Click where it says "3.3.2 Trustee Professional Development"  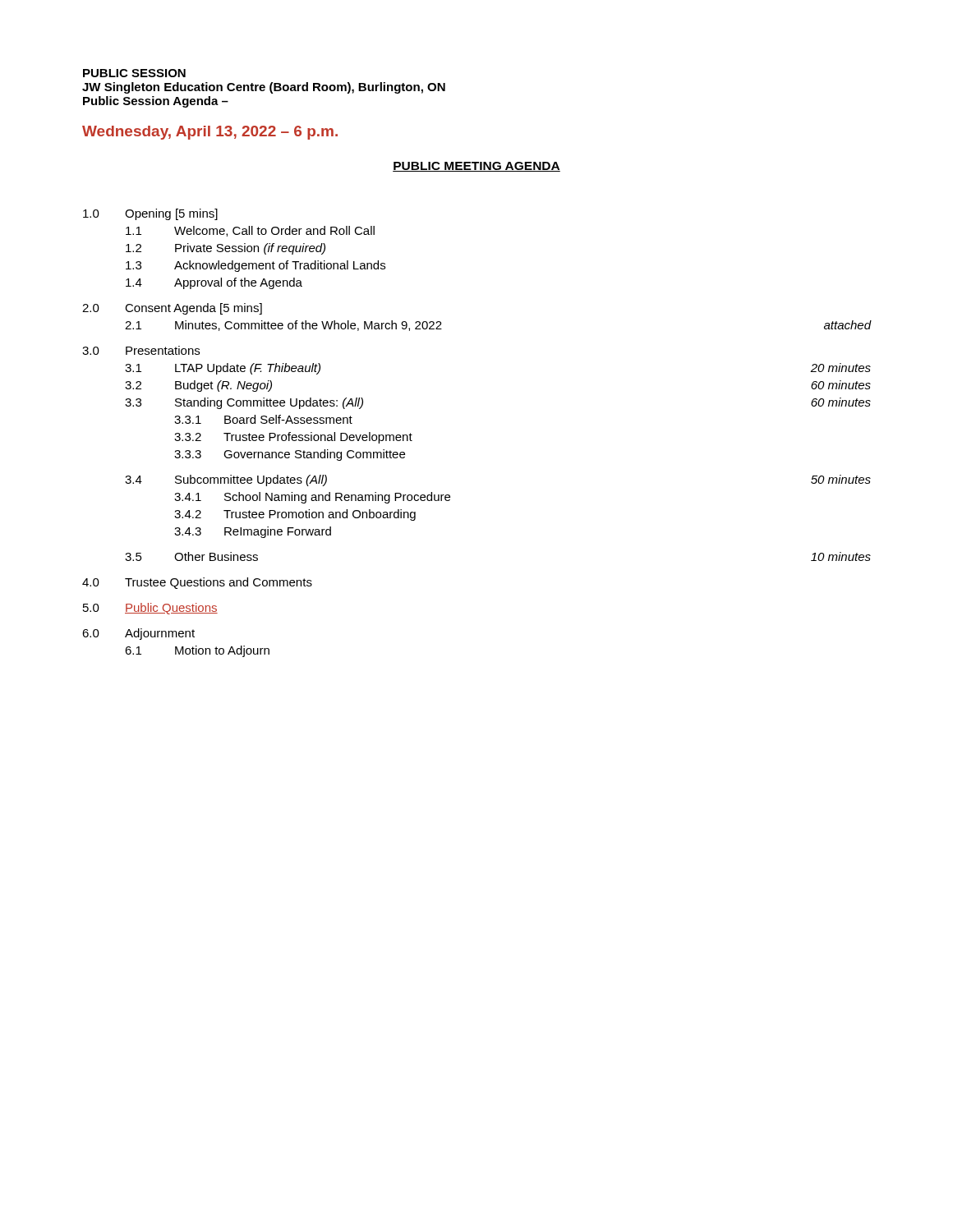(x=293, y=438)
